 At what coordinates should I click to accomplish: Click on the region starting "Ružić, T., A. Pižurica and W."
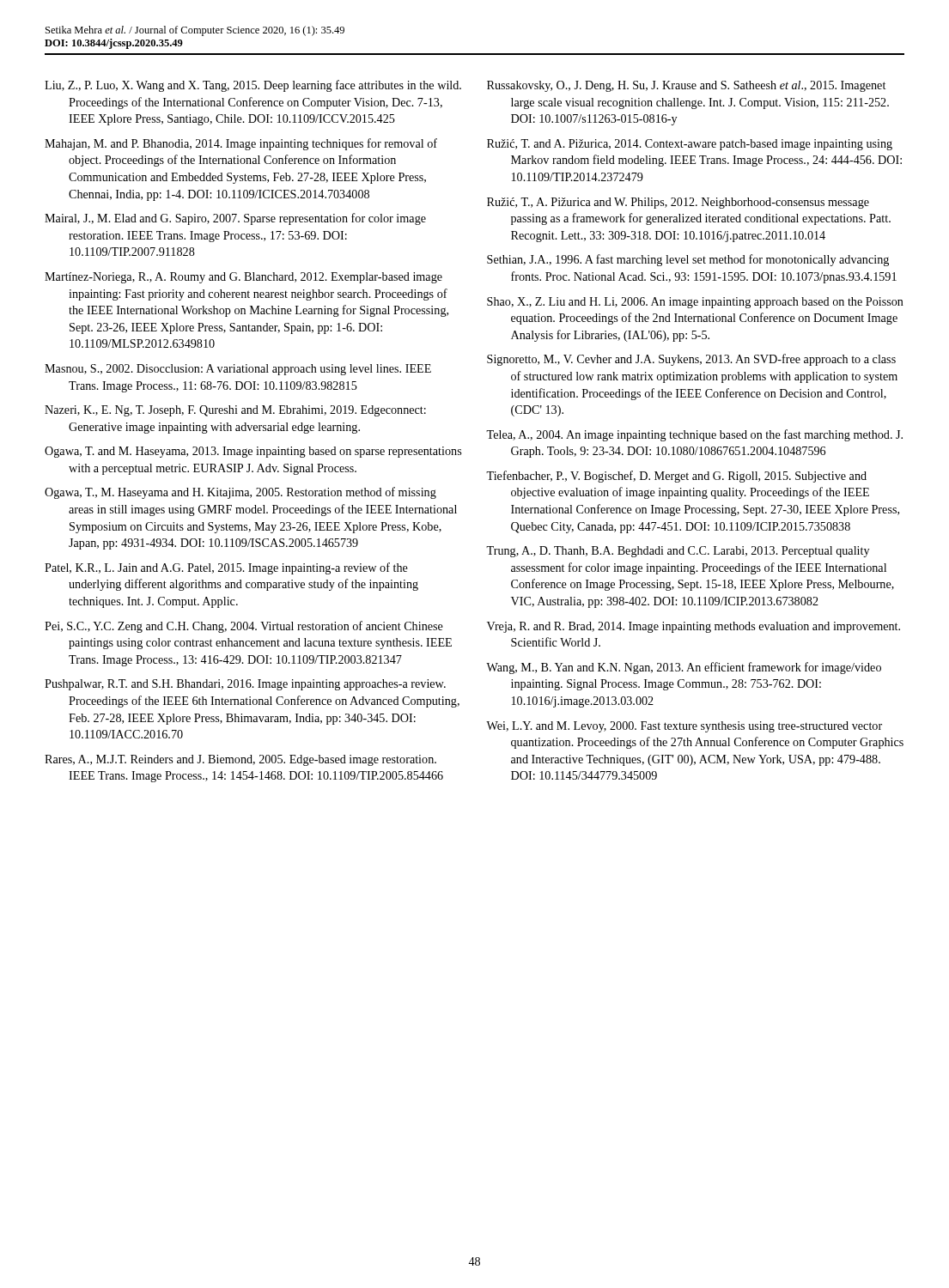point(689,218)
